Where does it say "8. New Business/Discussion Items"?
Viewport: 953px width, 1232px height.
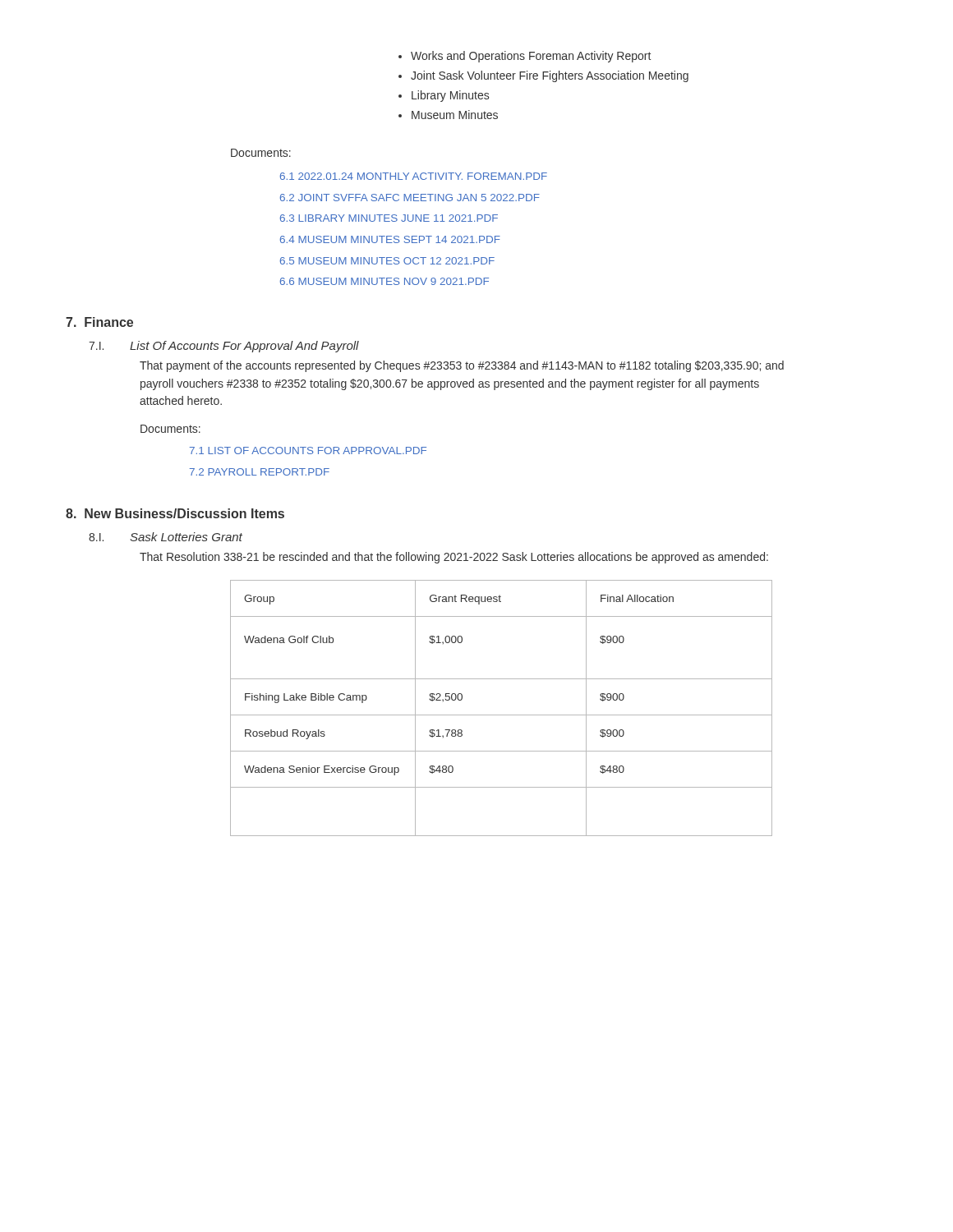pyautogui.click(x=175, y=514)
